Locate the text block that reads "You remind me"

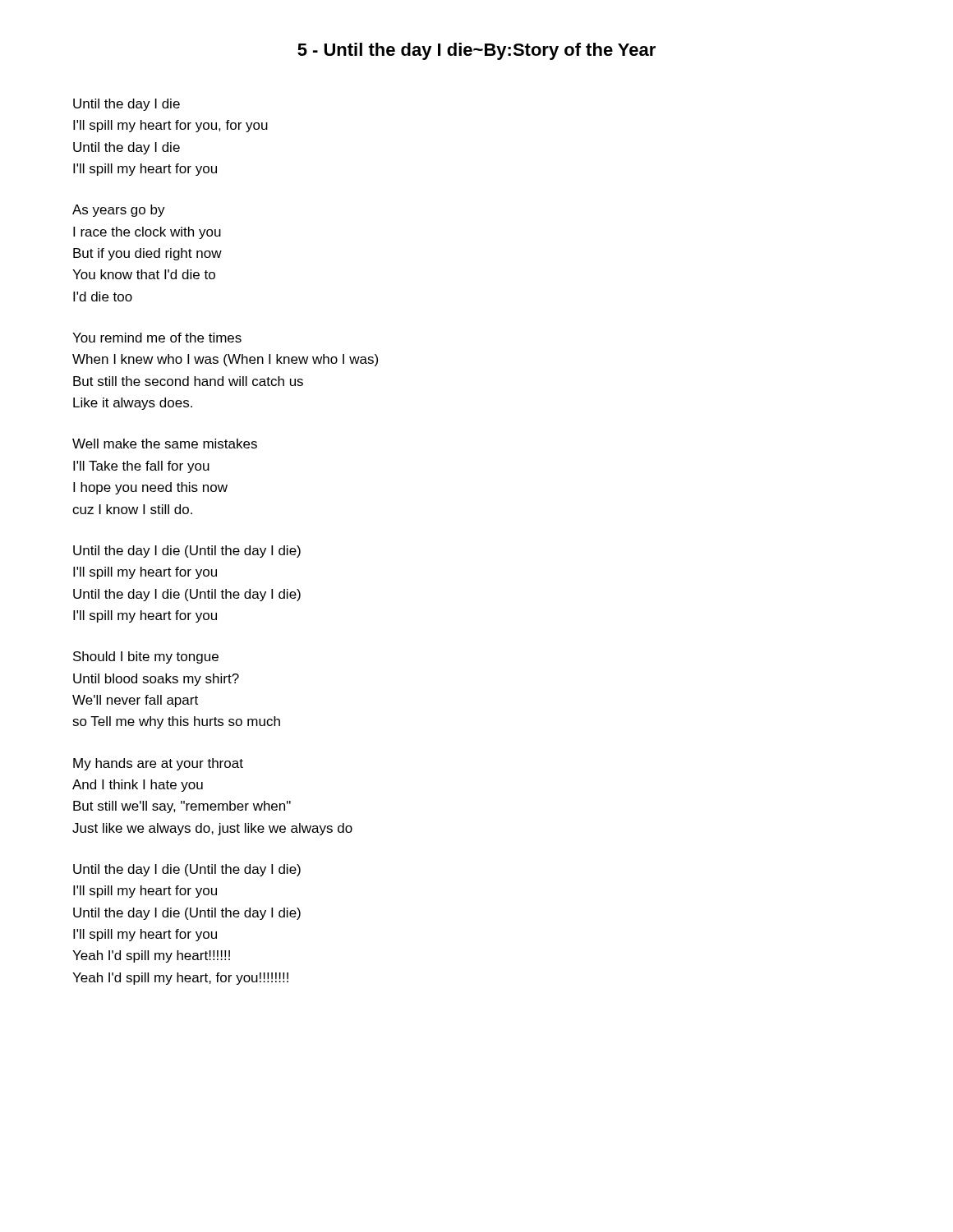(226, 371)
